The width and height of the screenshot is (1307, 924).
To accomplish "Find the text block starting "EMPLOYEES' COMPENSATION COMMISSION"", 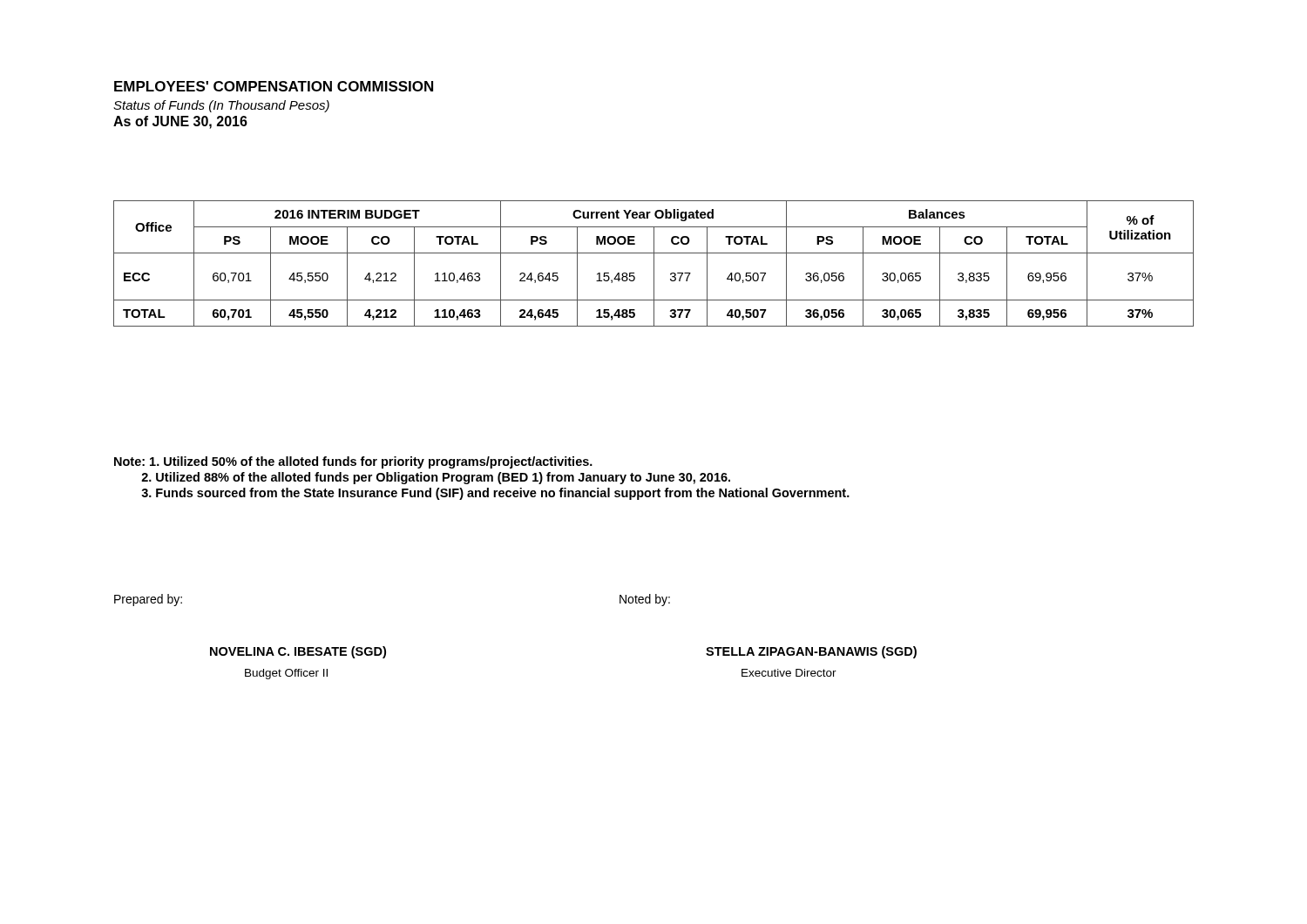I will pos(274,87).
